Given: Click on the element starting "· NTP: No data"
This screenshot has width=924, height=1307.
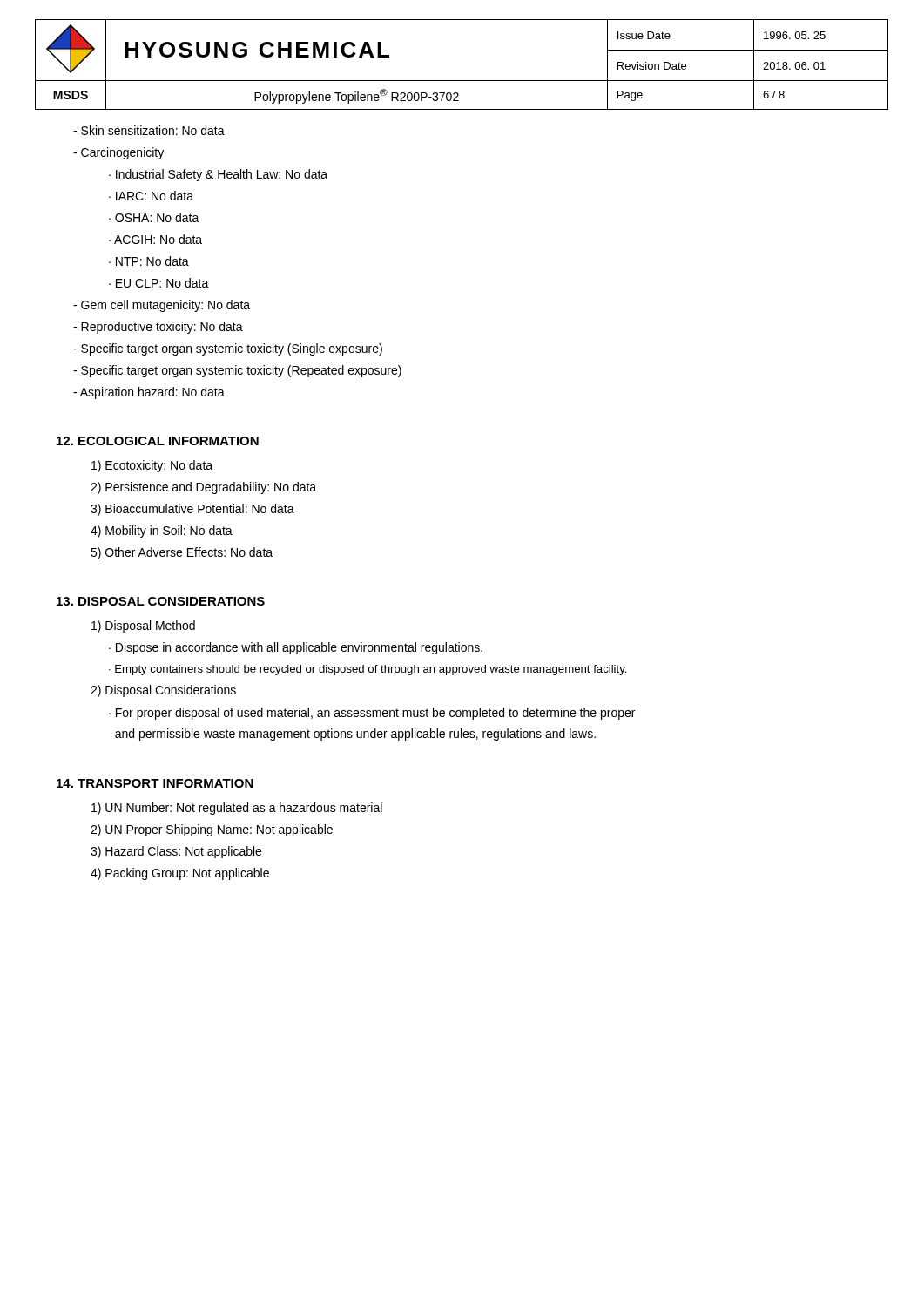Looking at the screenshot, I should point(148,261).
